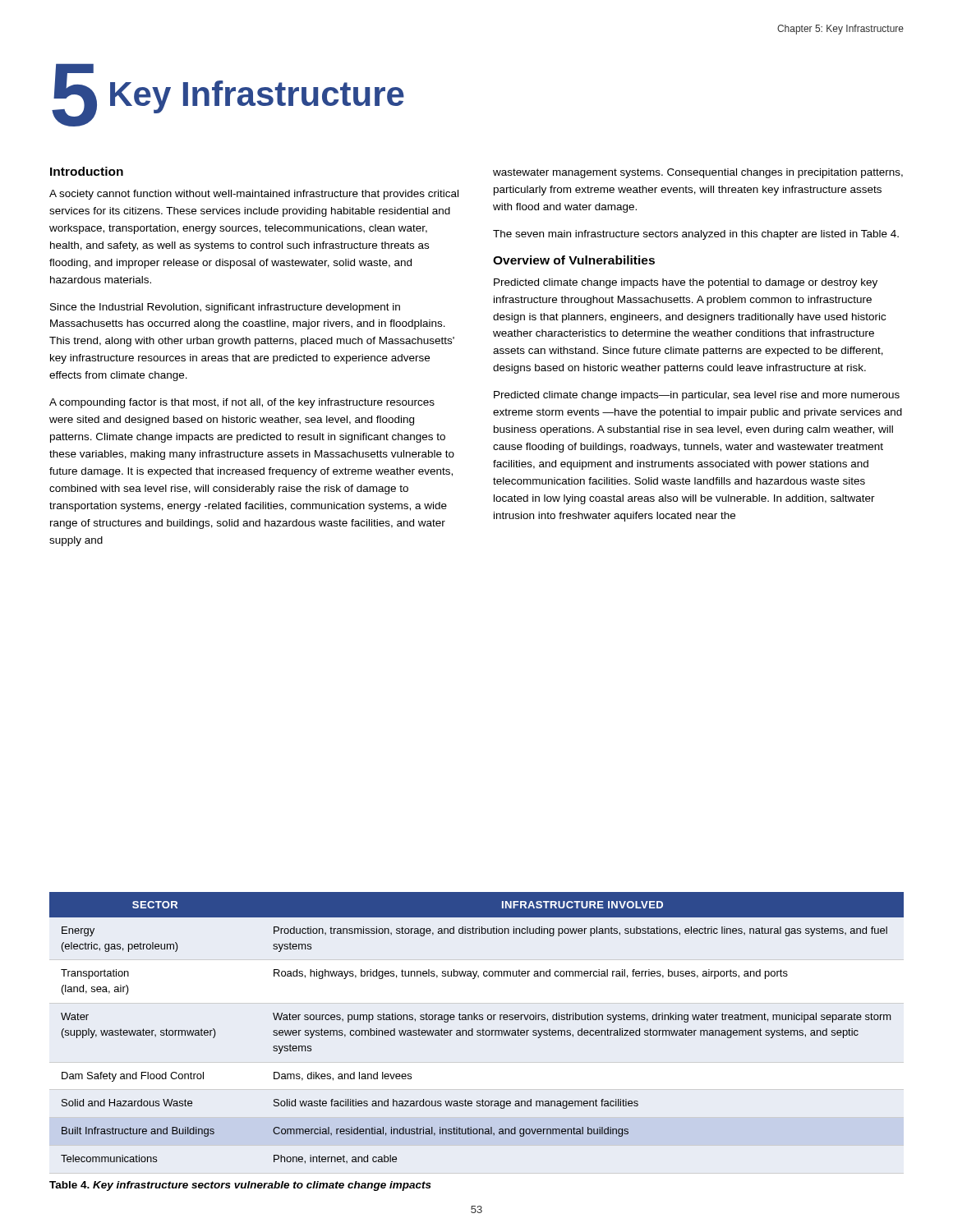The image size is (953, 1232).
Task: Point to "Overview of Vulnerabilities"
Action: [x=574, y=260]
